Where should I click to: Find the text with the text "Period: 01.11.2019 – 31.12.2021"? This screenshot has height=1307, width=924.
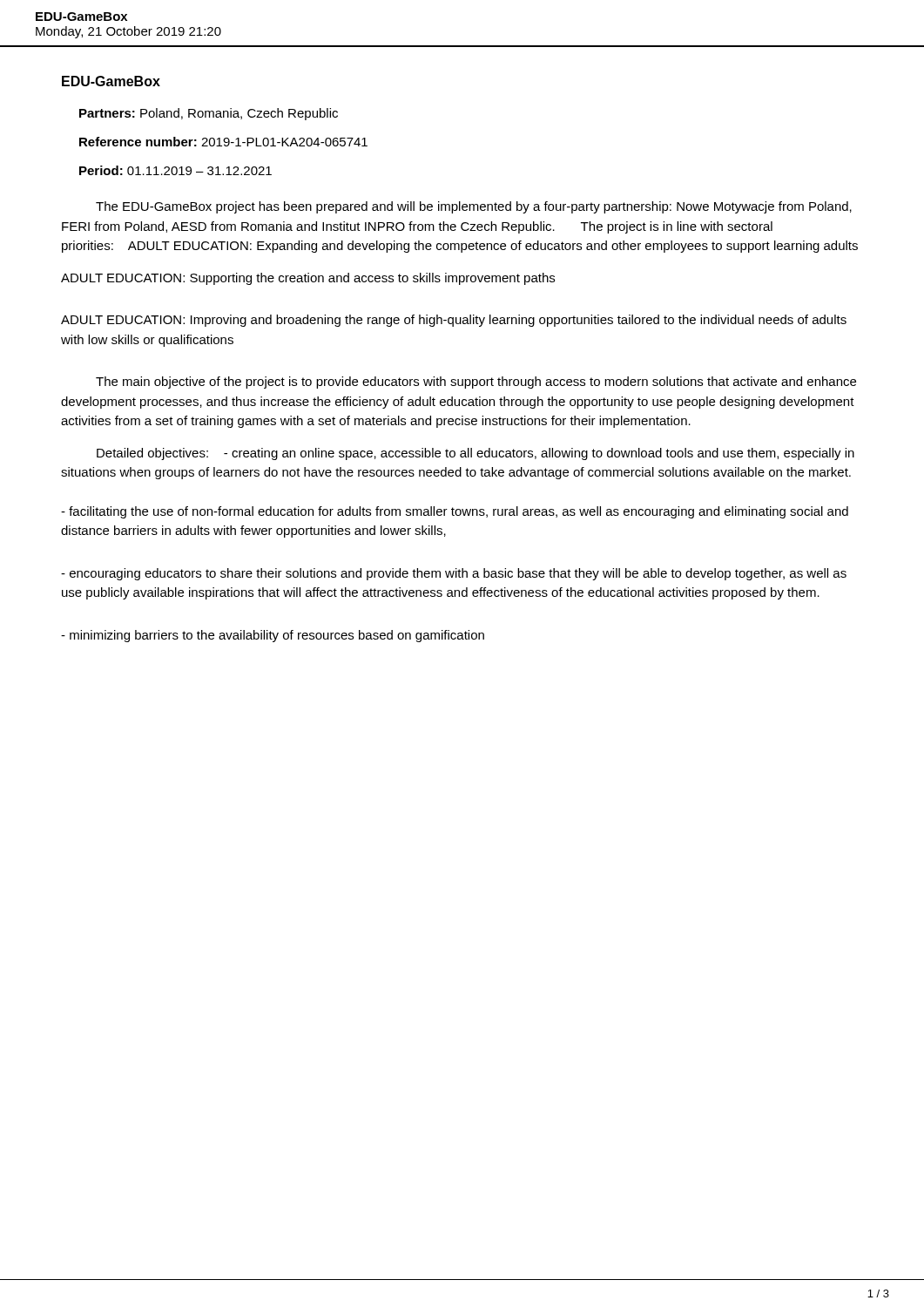point(175,170)
